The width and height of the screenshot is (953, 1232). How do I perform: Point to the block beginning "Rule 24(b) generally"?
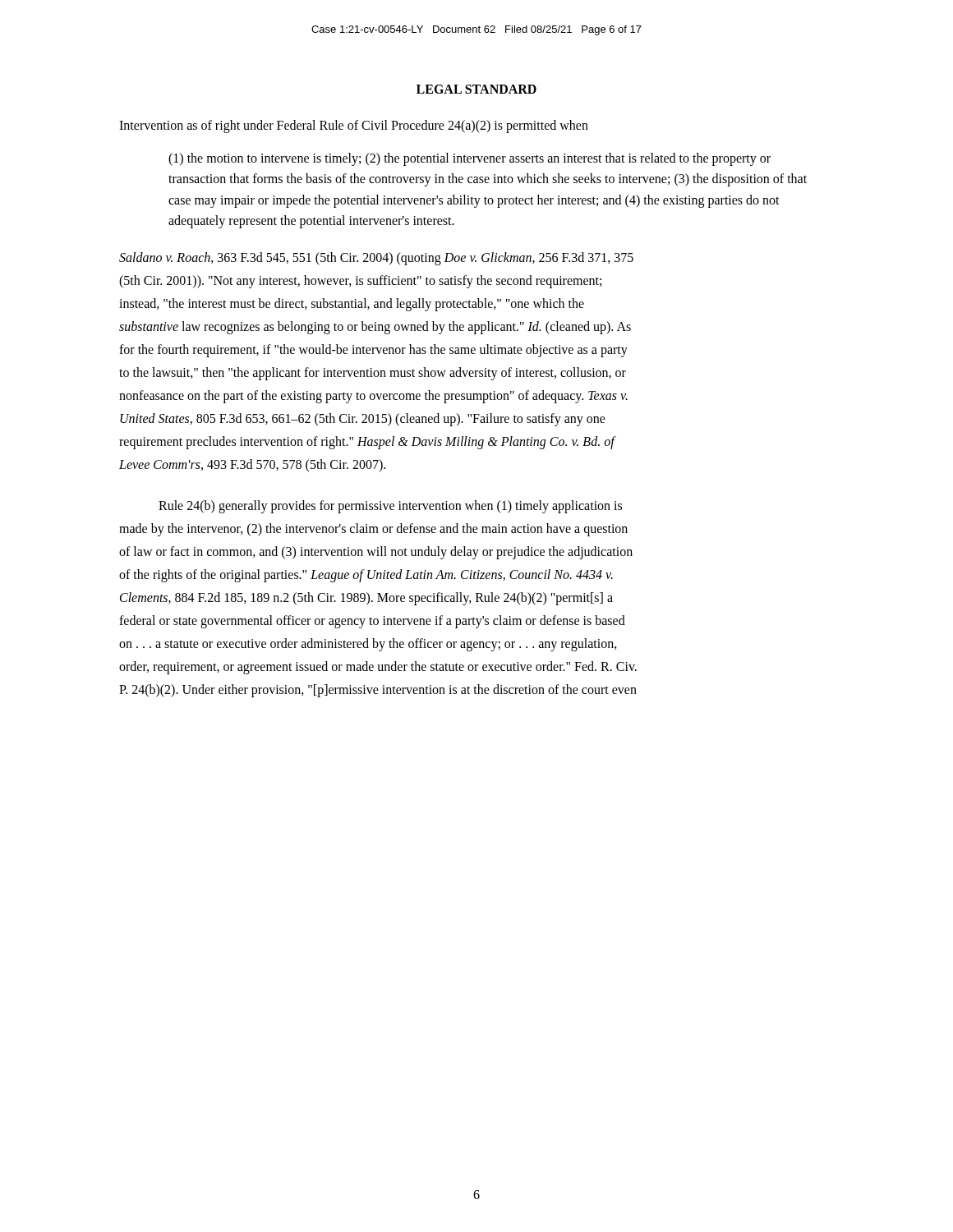391,505
